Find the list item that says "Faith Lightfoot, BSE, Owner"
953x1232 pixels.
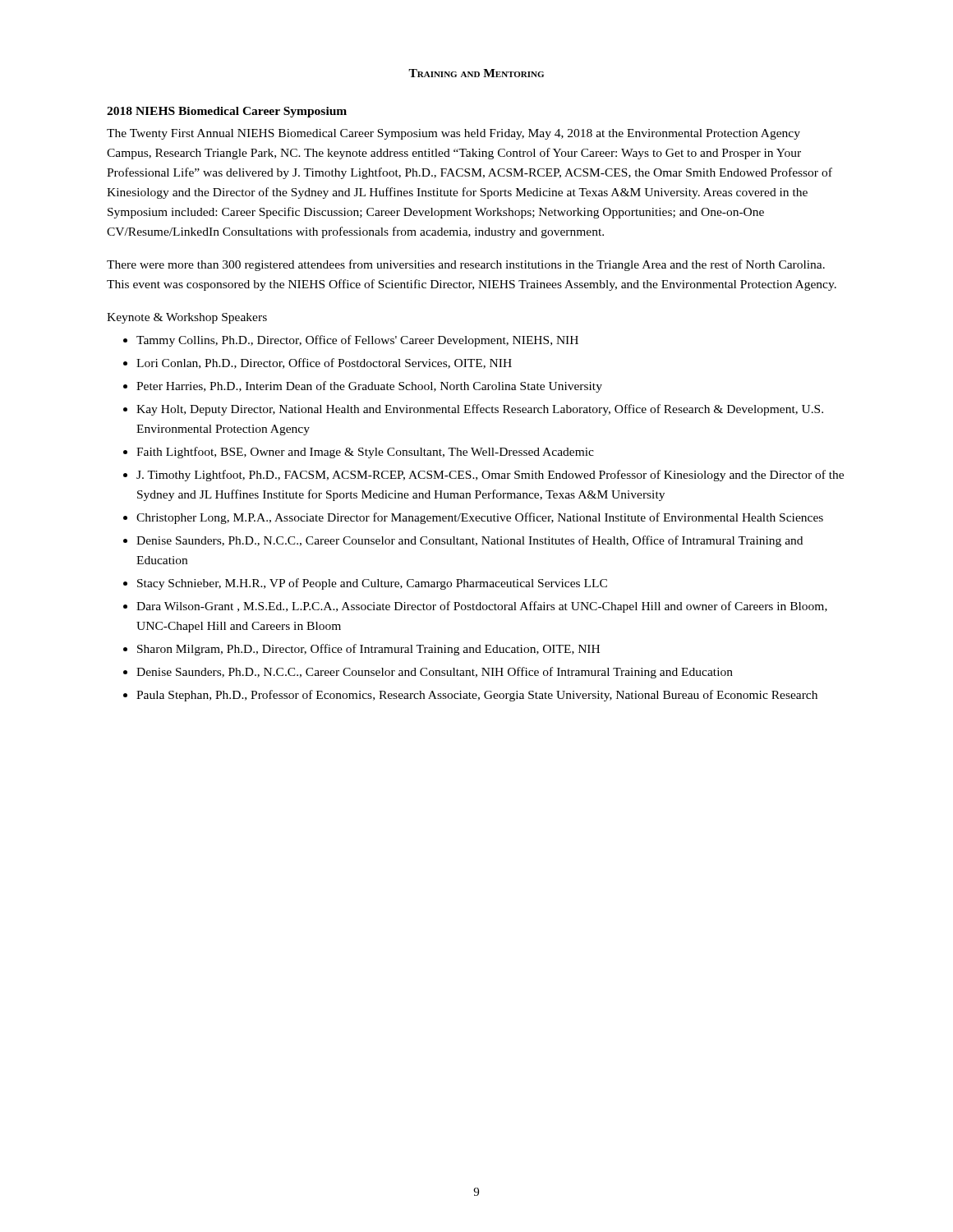point(365,451)
